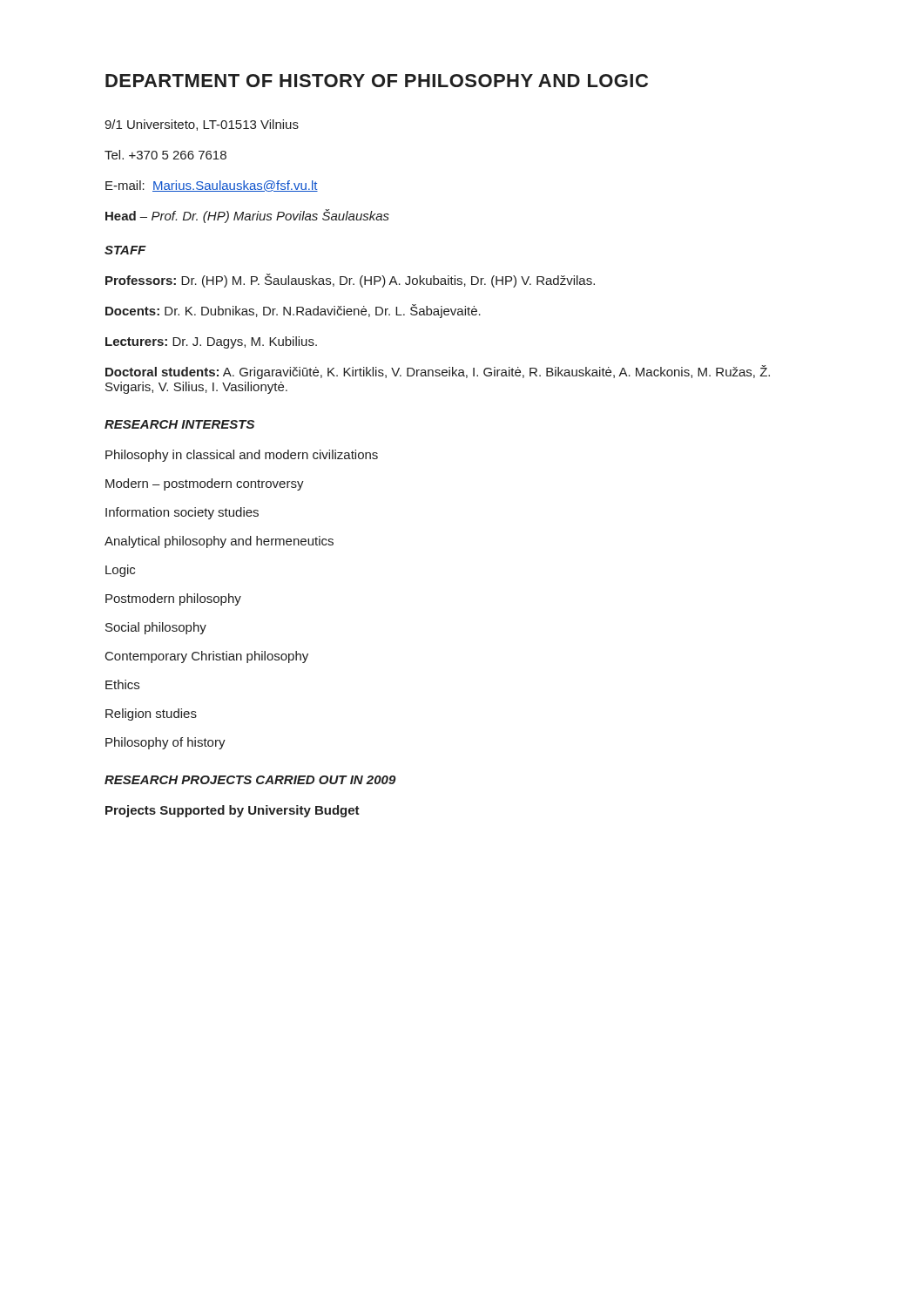
Task: Click the section header that begins "RESEARCH PROJECTS CARRIED OUT IN"
Action: 250,779
